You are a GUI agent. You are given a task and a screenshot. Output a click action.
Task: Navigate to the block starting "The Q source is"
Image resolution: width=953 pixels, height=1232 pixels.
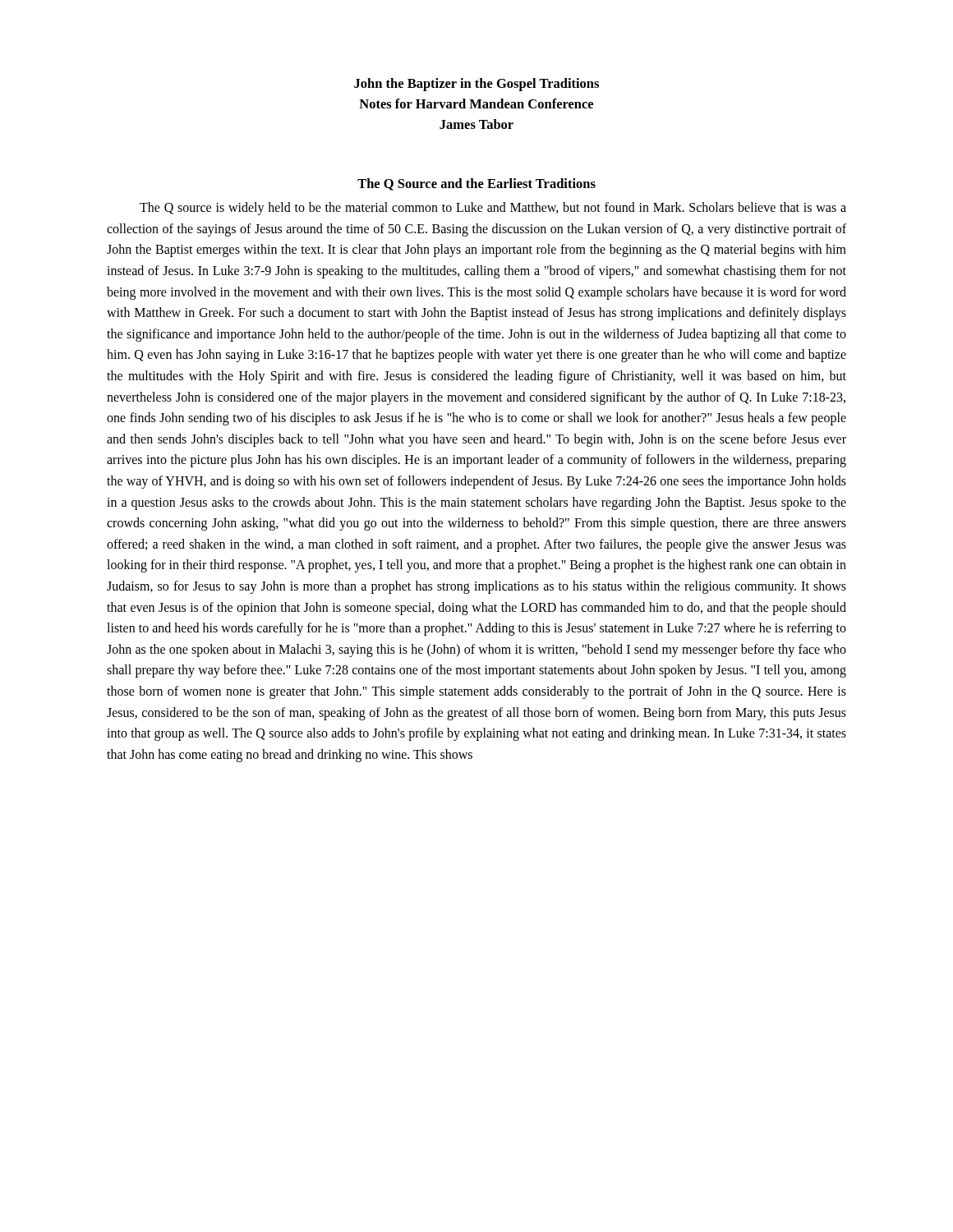click(476, 481)
